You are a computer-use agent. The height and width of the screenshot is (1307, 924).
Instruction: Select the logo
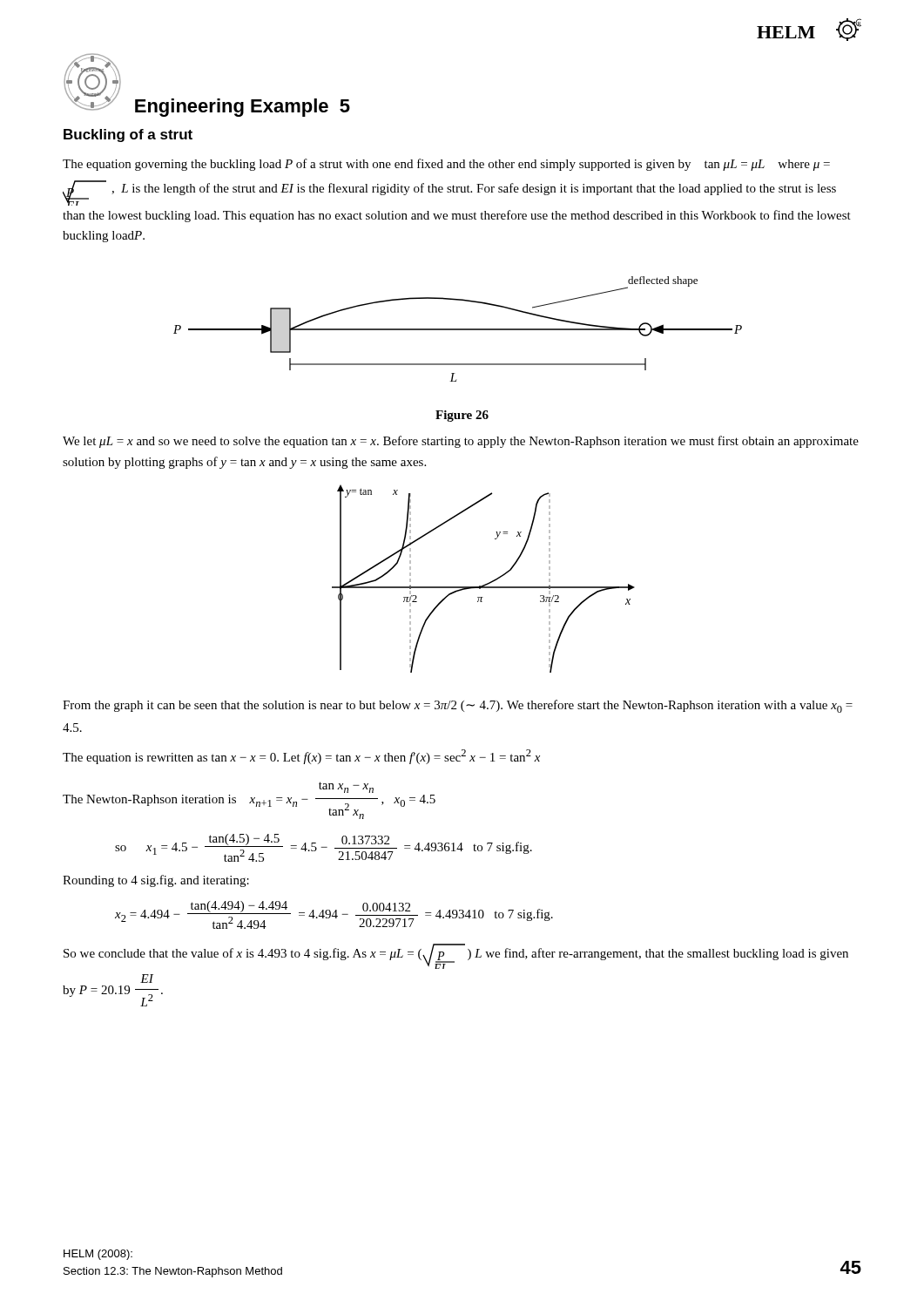coord(92,84)
